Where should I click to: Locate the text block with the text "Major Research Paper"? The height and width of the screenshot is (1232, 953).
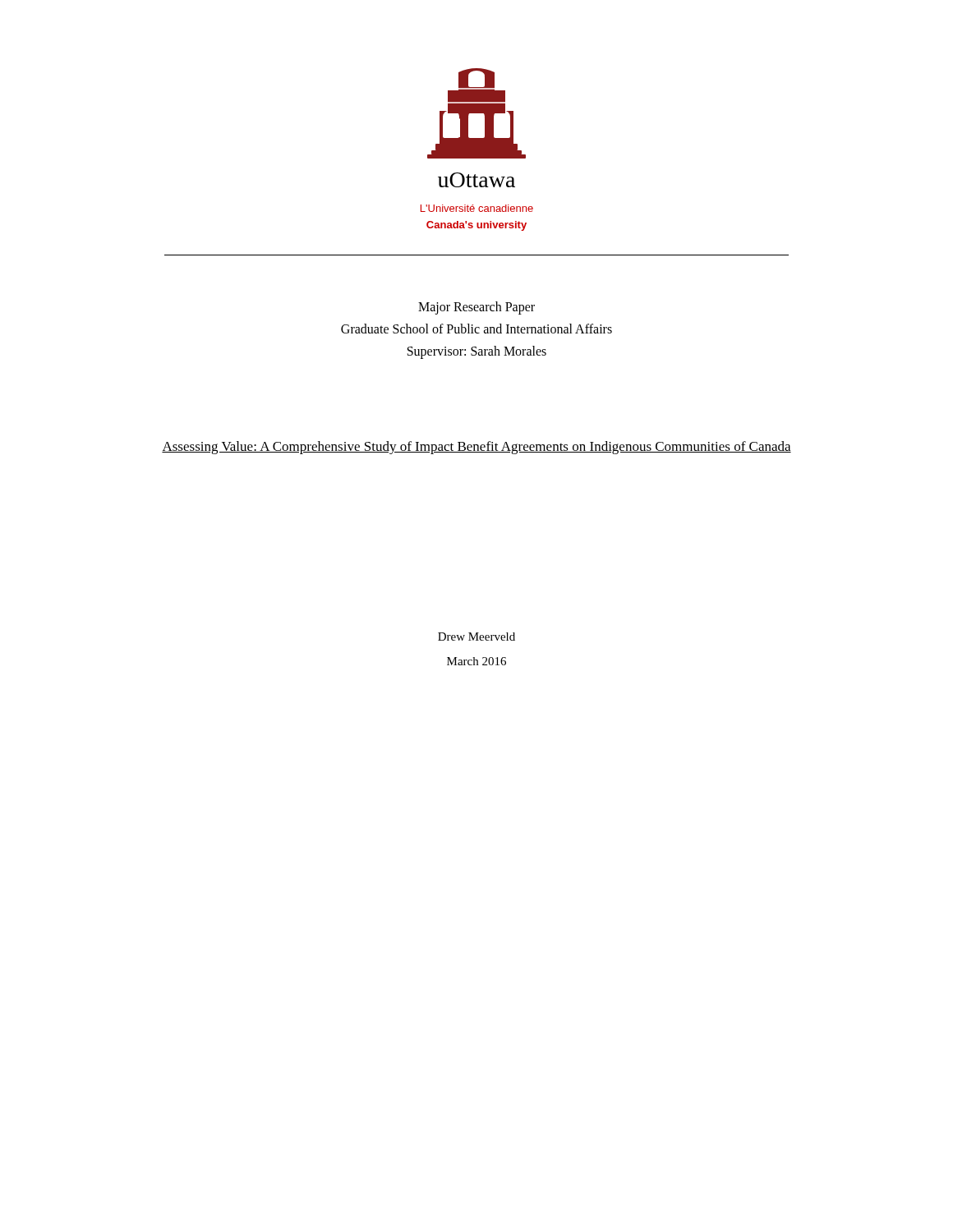(x=476, y=329)
